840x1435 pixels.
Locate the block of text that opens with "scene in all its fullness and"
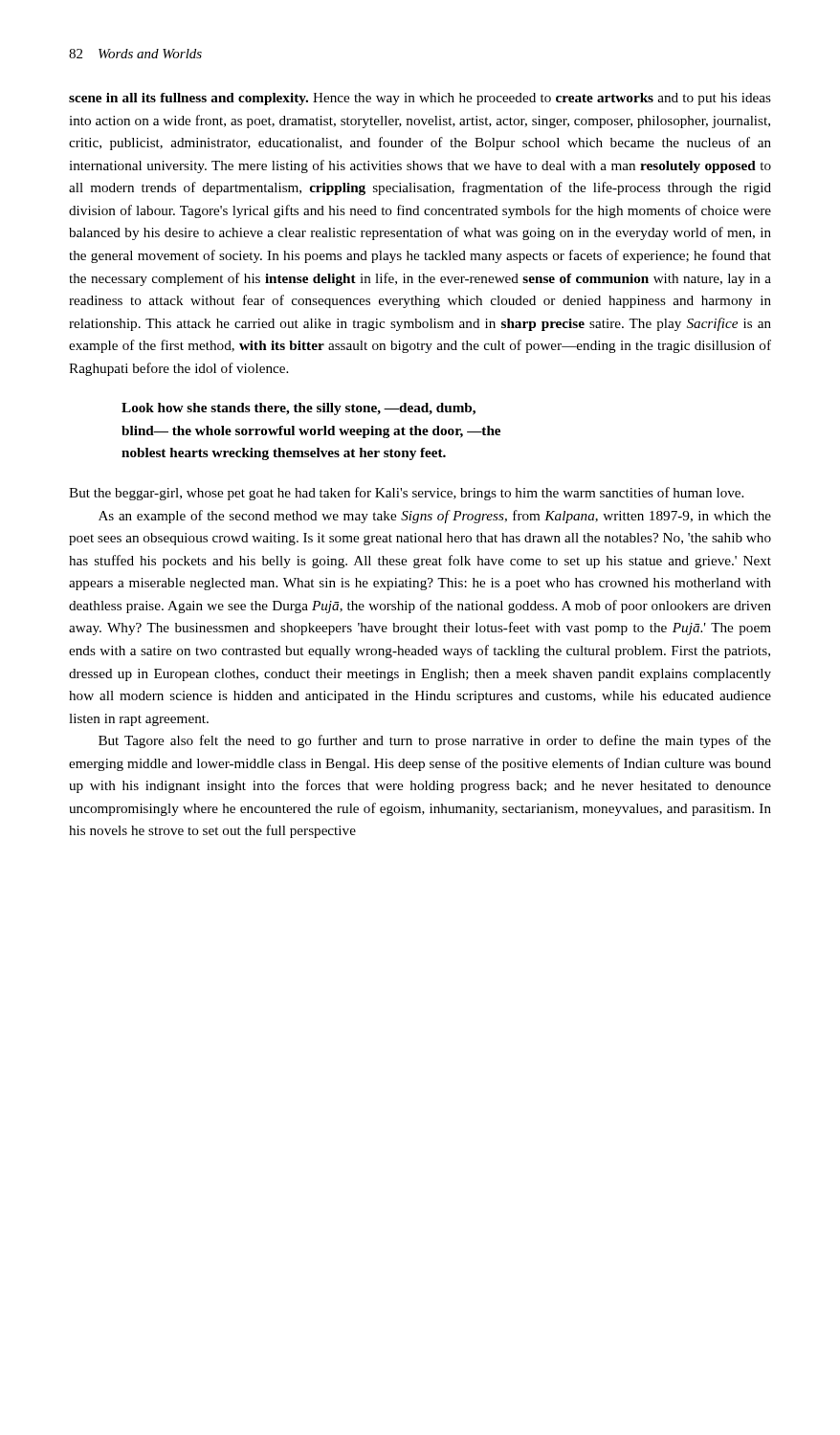point(420,464)
